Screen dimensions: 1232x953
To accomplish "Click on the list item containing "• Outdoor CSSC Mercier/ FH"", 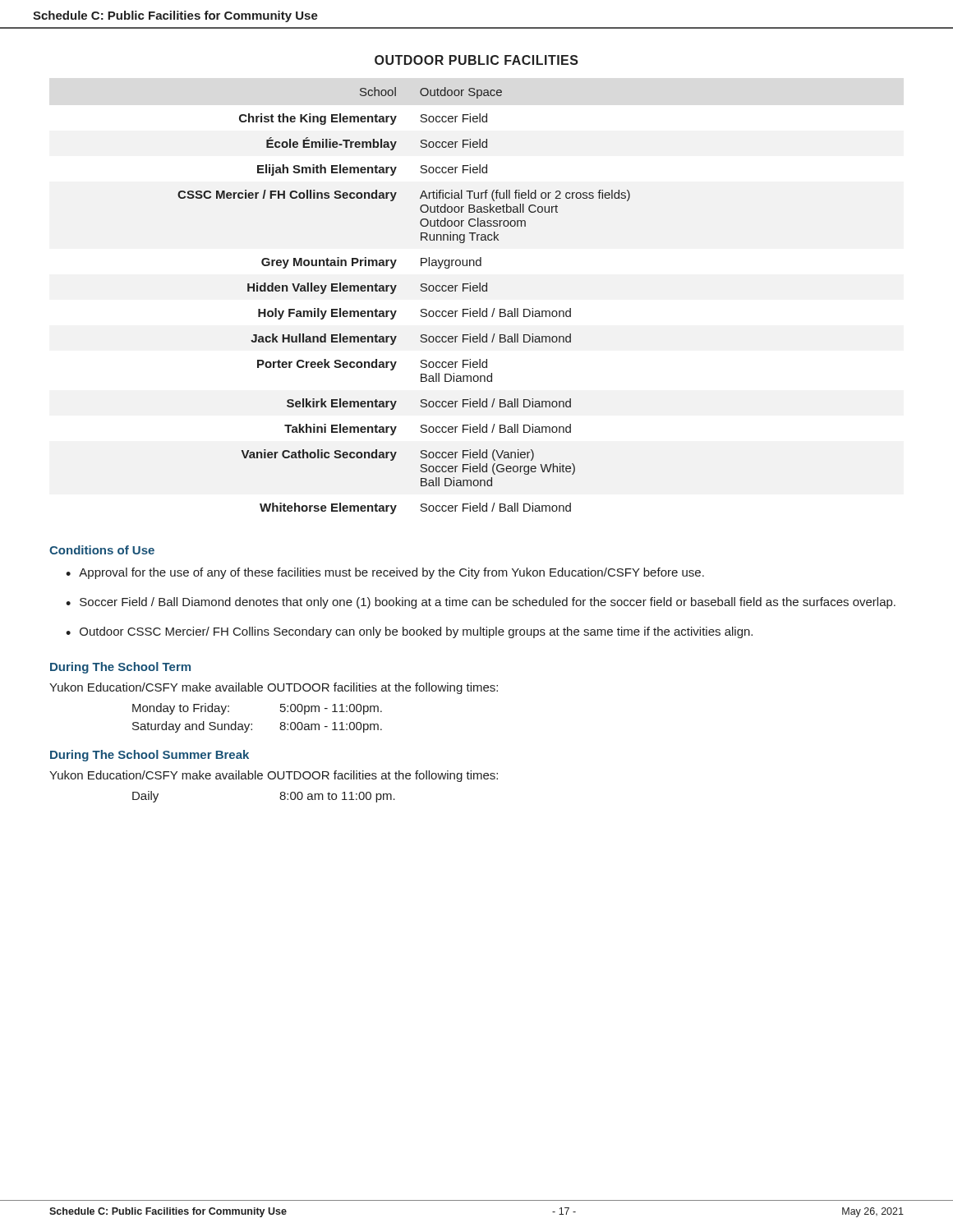I will [410, 634].
